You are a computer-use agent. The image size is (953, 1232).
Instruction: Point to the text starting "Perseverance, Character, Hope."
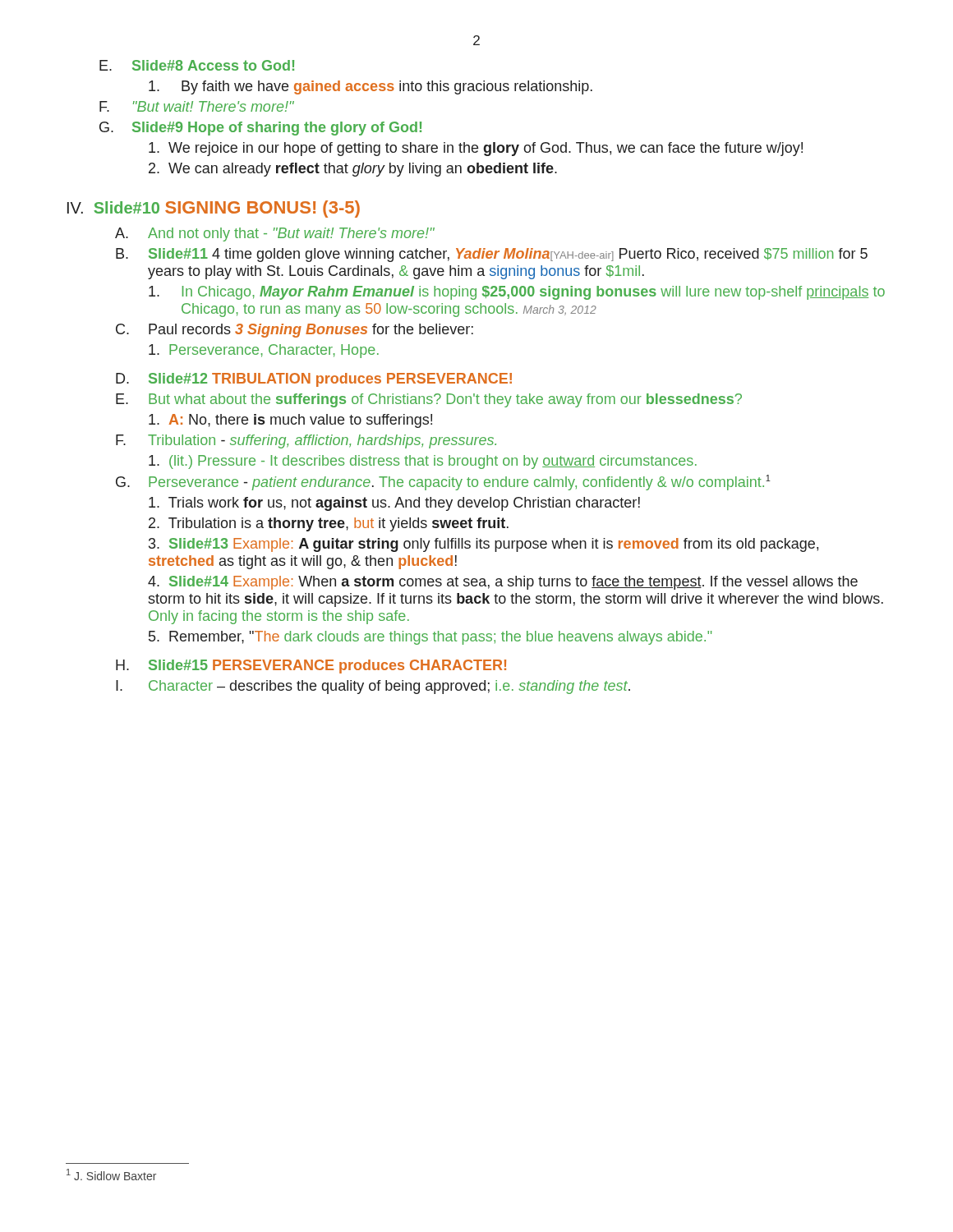pyautogui.click(x=264, y=350)
